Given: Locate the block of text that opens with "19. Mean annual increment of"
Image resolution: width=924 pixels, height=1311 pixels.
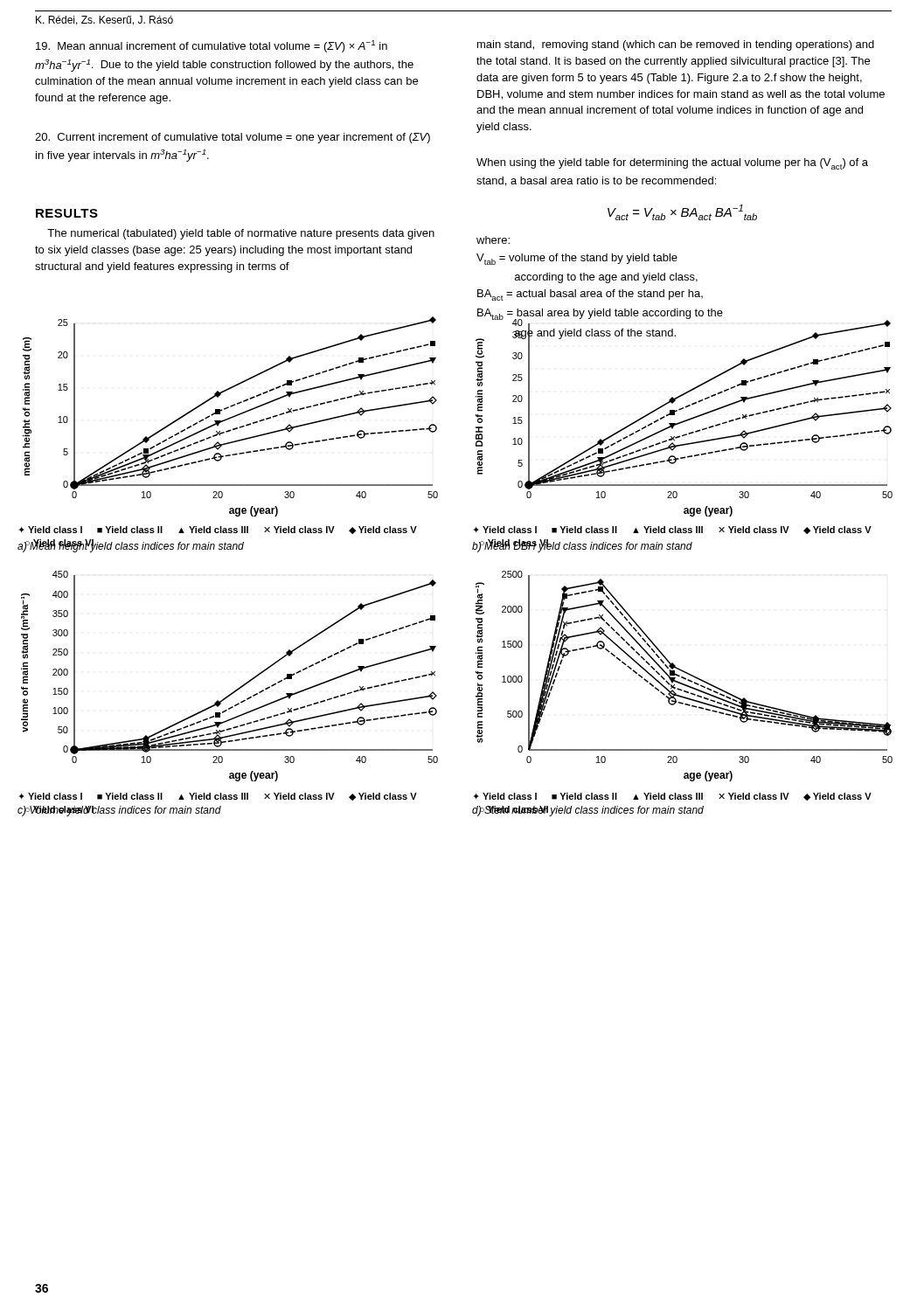Looking at the screenshot, I should [x=227, y=71].
